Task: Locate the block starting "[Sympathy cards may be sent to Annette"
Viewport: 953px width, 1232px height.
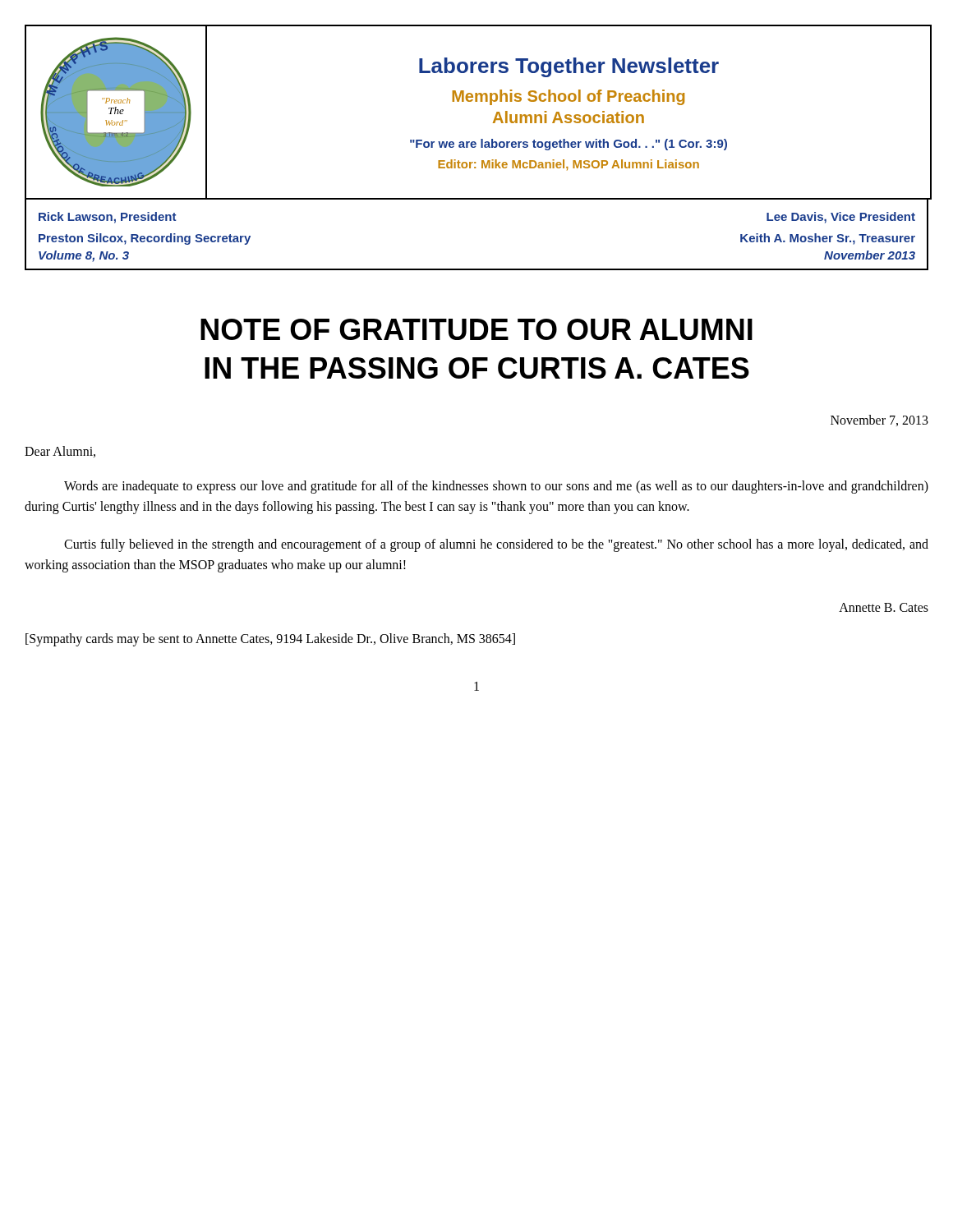Action: pos(270,639)
